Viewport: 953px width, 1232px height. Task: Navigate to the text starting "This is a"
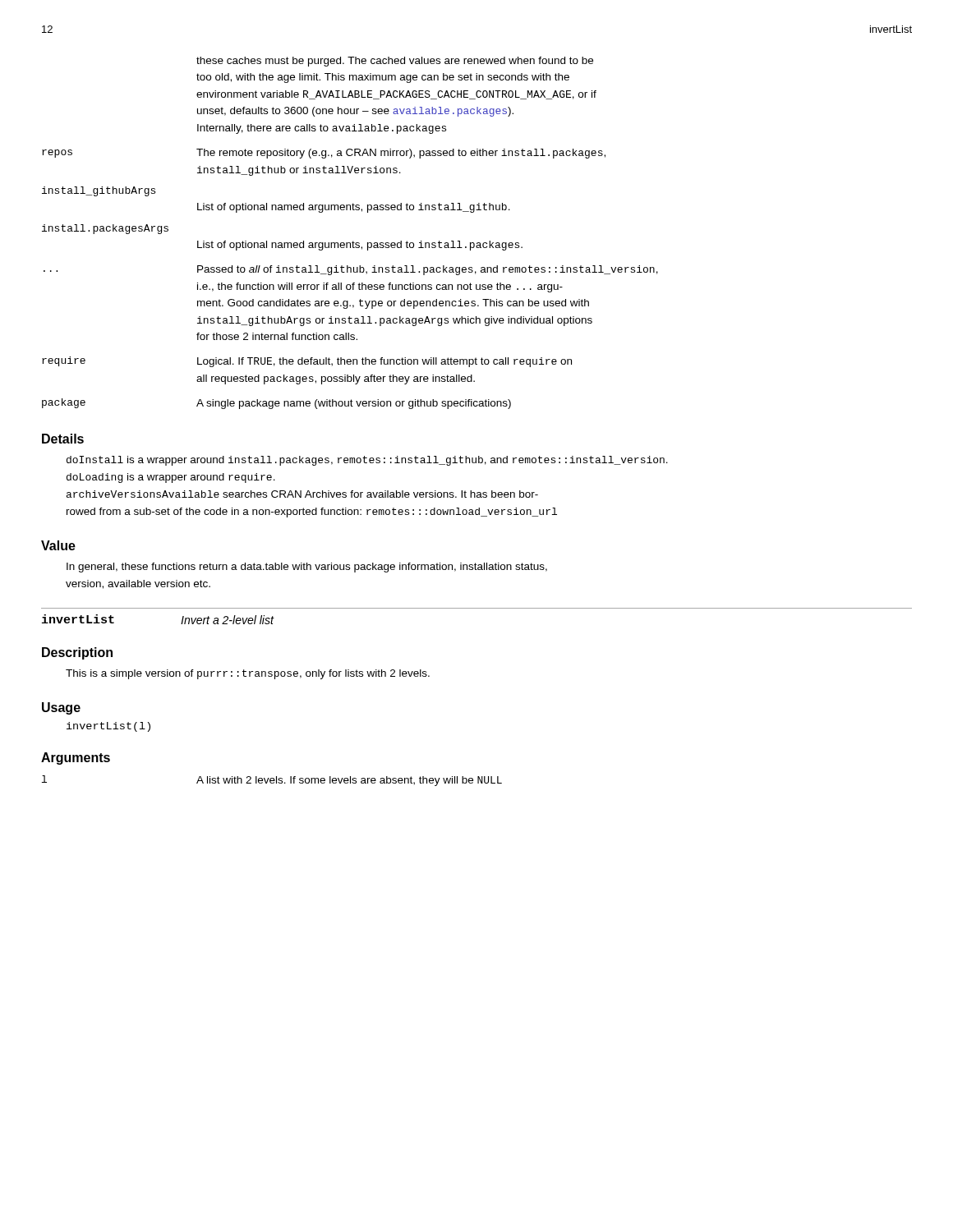click(x=248, y=673)
